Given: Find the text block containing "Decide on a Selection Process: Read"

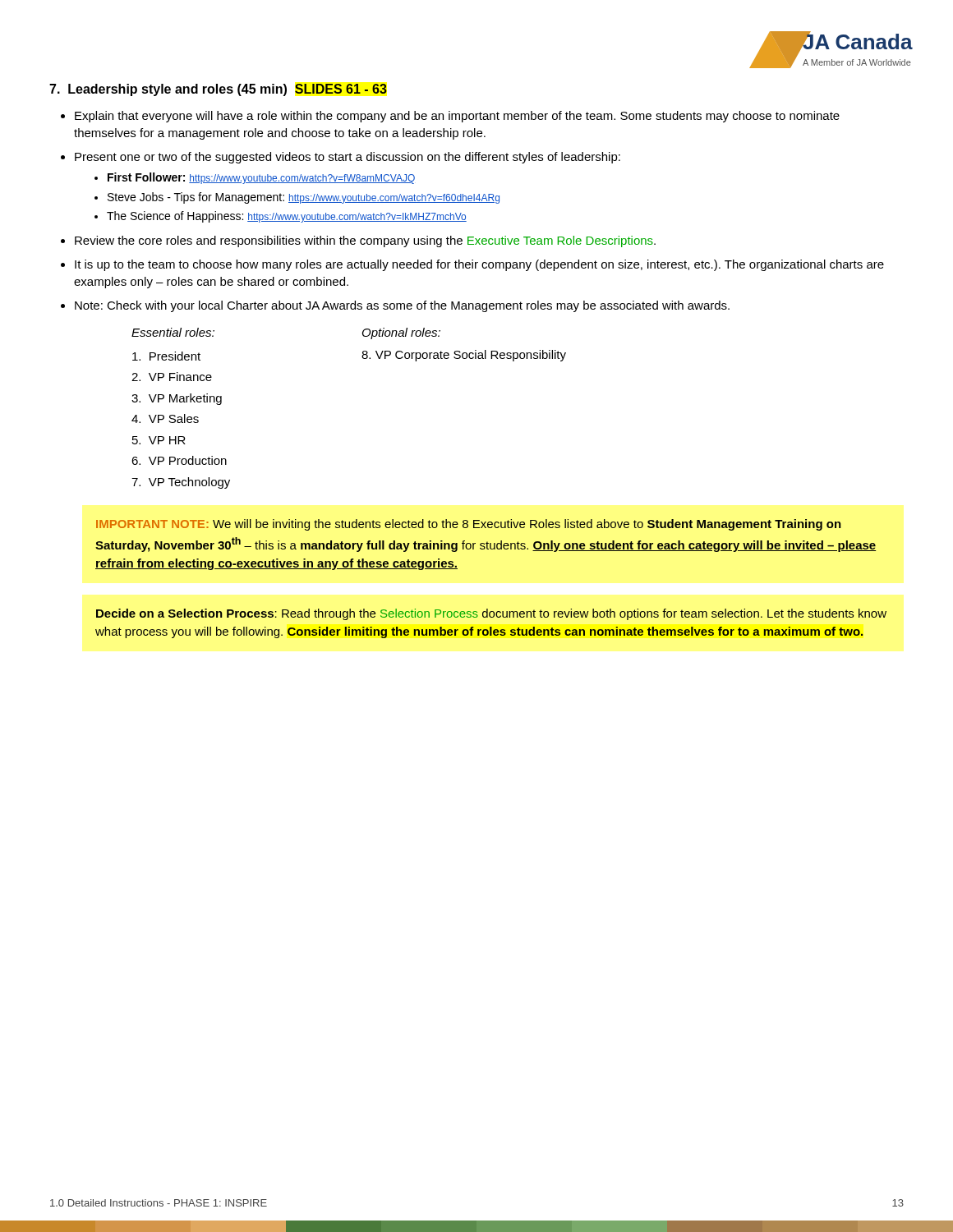Looking at the screenshot, I should (491, 622).
